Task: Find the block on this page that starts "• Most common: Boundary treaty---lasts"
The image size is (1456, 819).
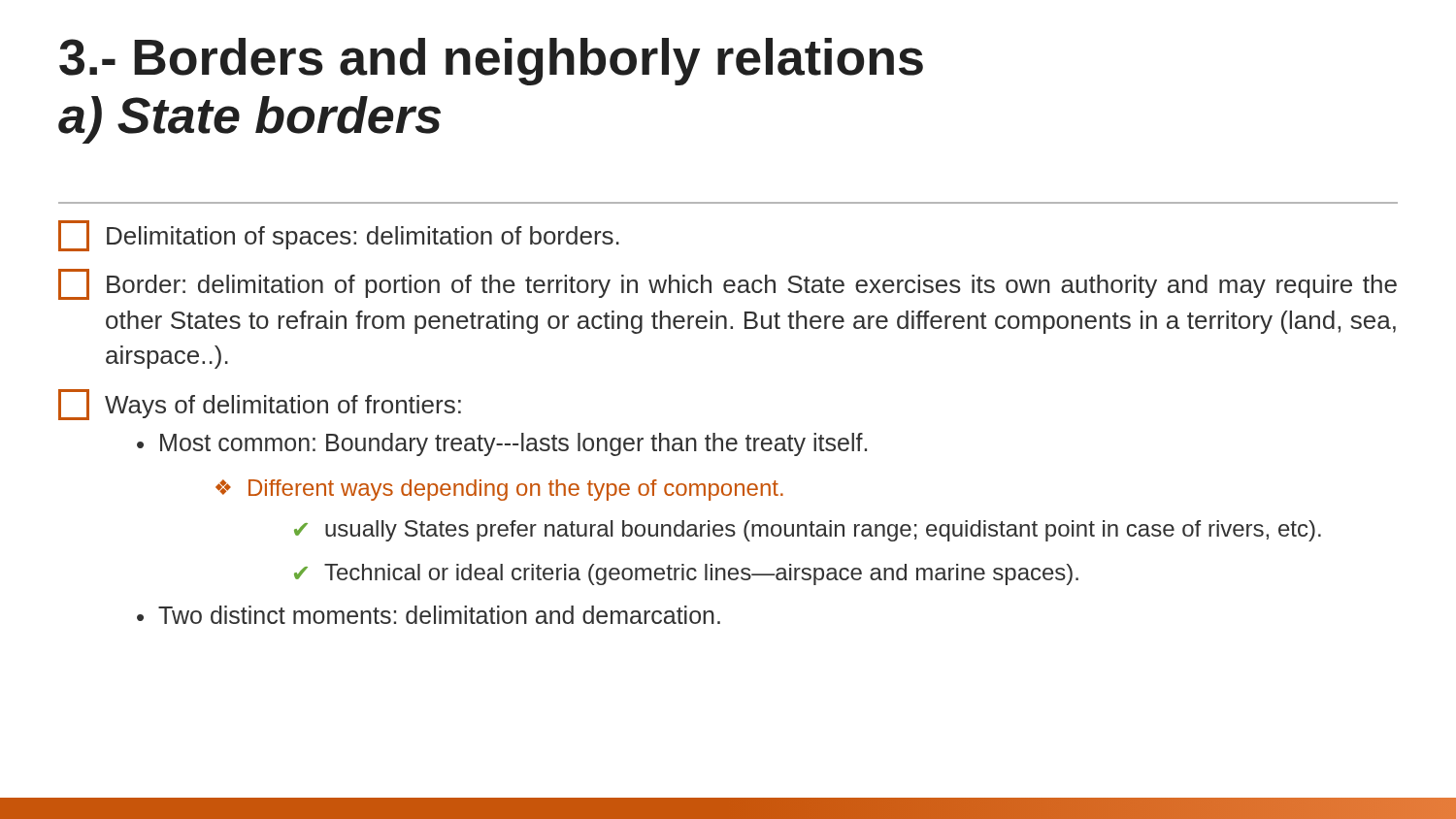Action: tap(502, 444)
